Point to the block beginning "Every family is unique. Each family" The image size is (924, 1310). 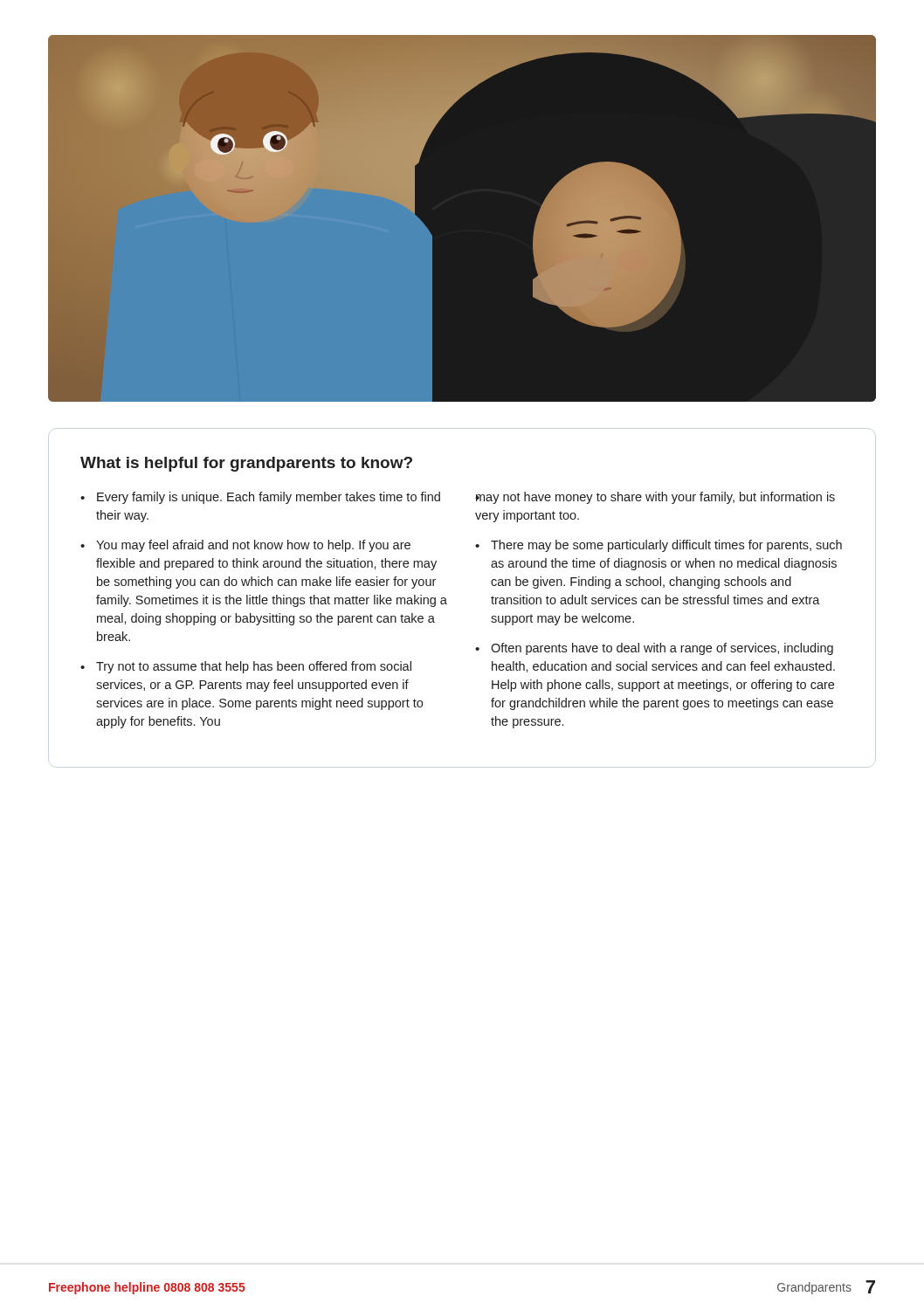point(269,506)
